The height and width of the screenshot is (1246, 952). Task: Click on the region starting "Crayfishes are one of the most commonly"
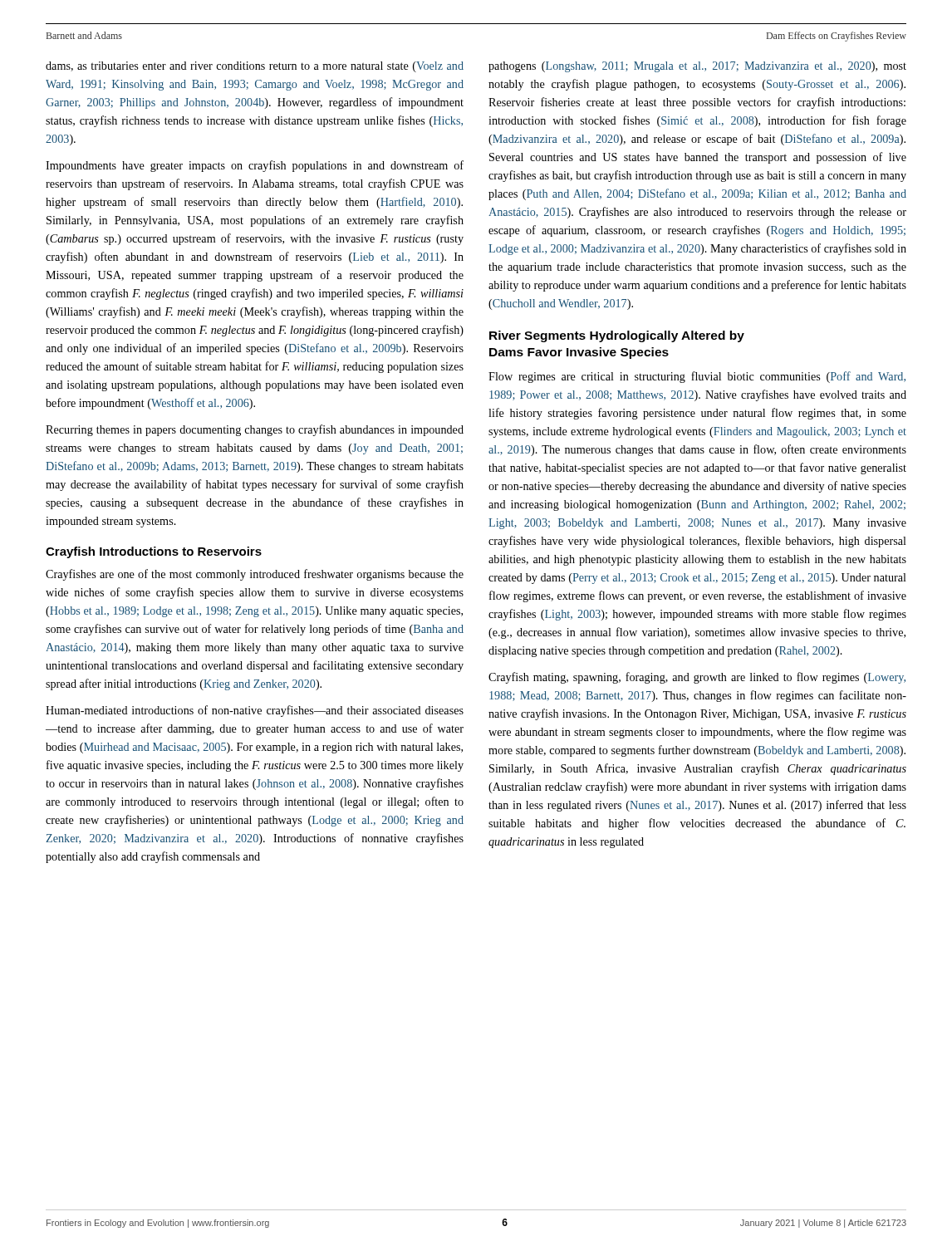coord(255,628)
